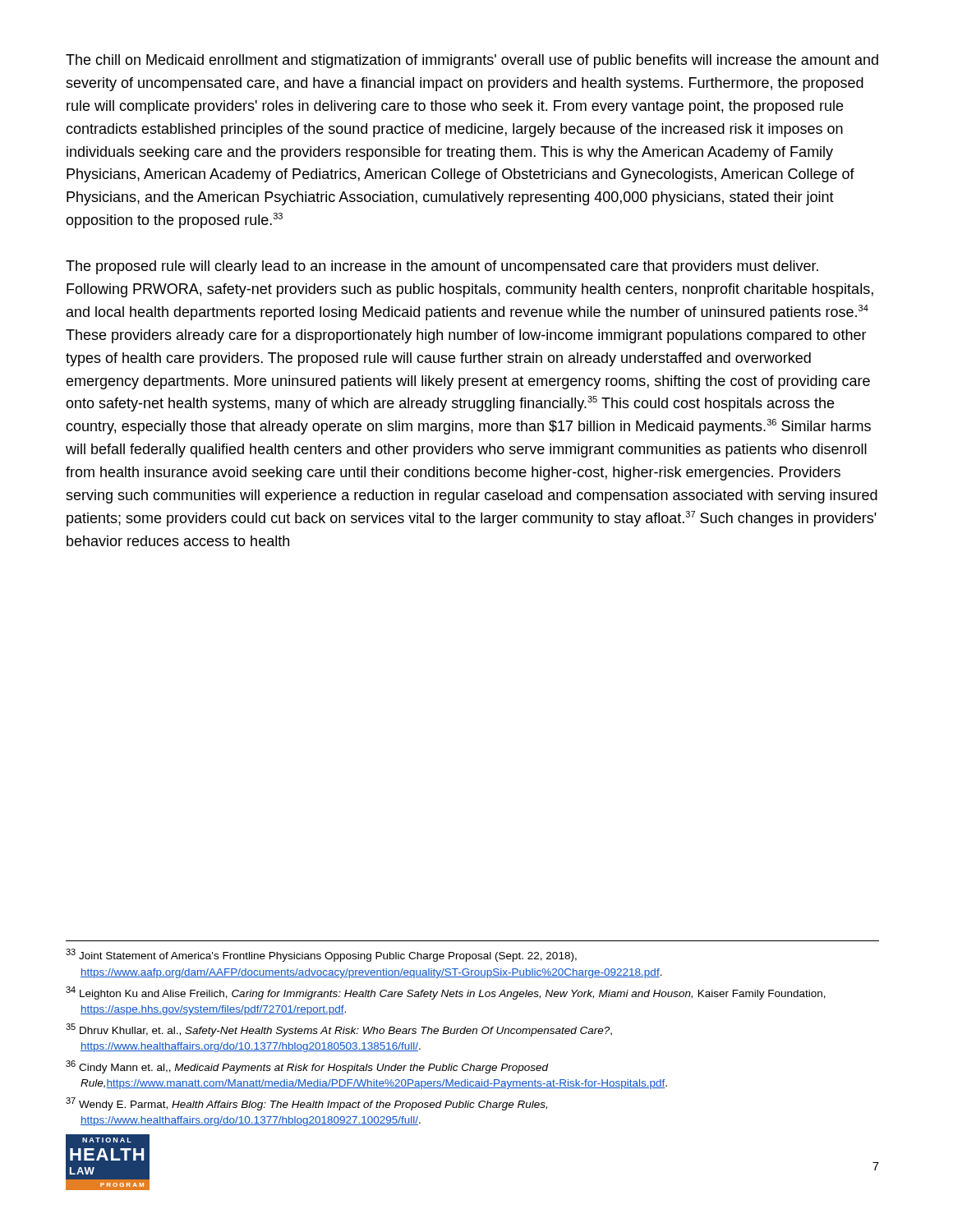Image resolution: width=953 pixels, height=1232 pixels.
Task: Locate the text block starting "33 Joint Statement of America's Frontline Physicians Opposing"
Action: (364, 963)
